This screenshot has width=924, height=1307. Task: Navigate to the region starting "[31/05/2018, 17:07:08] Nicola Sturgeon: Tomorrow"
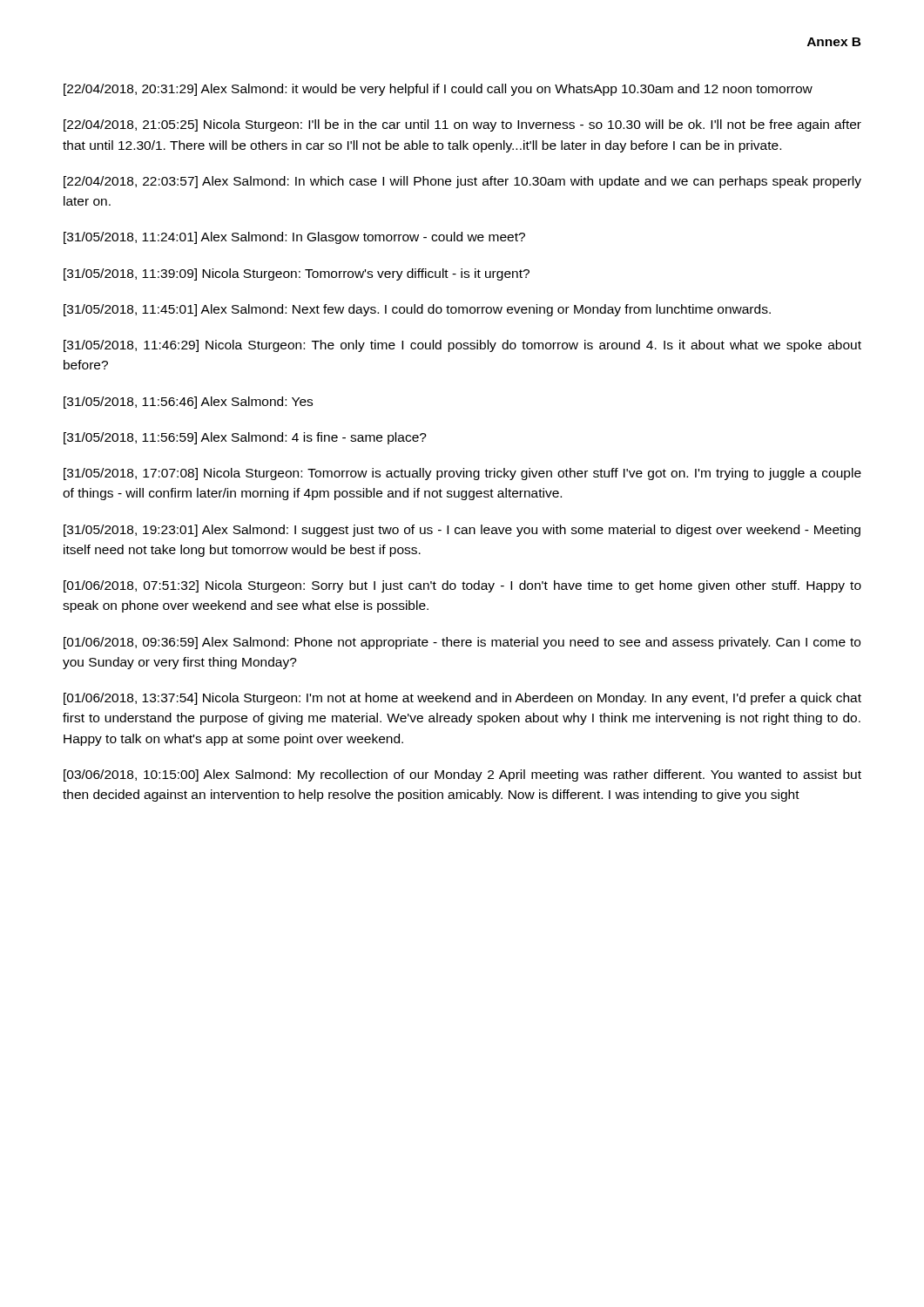tap(462, 483)
